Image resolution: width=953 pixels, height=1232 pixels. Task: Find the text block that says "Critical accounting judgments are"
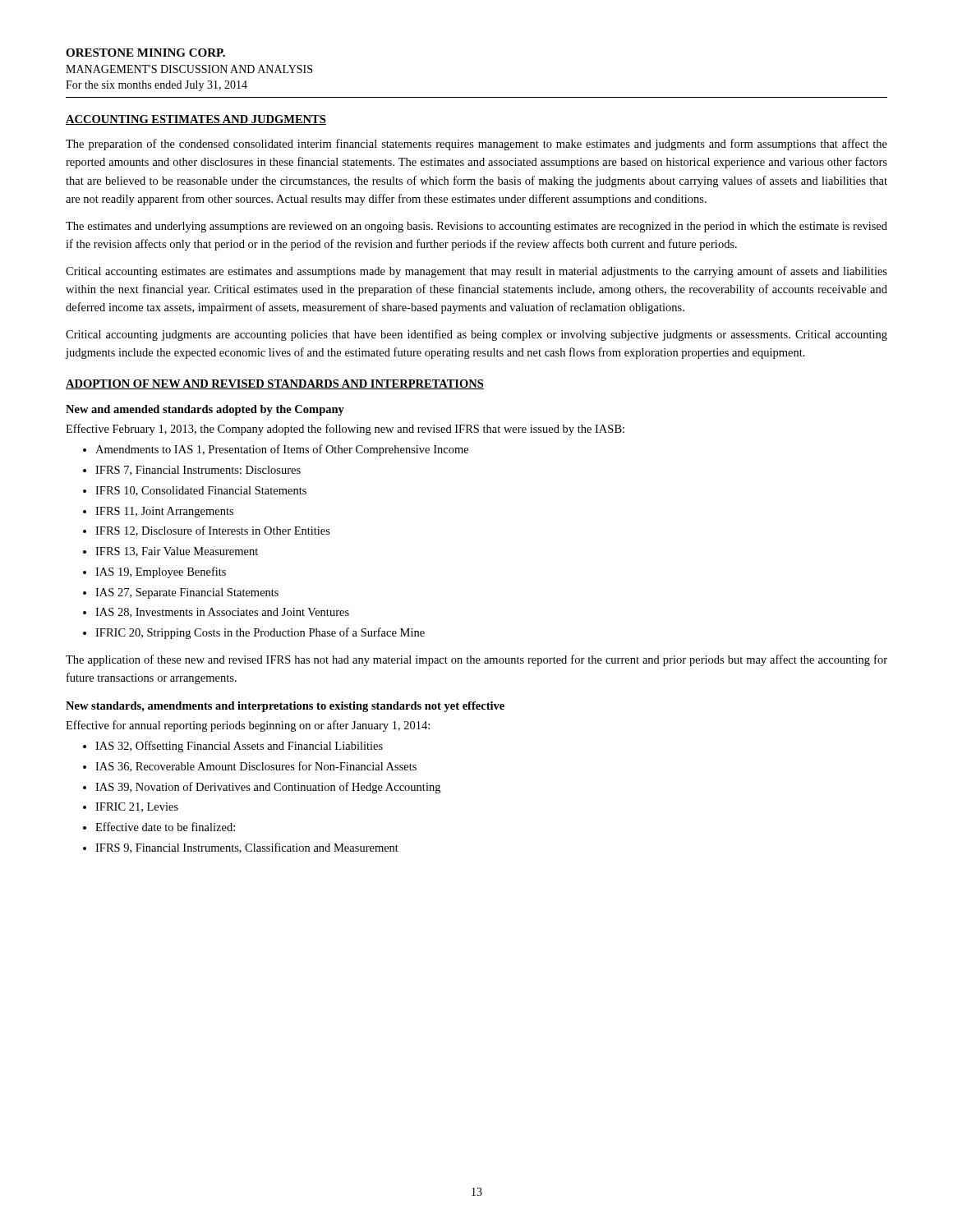tap(476, 343)
